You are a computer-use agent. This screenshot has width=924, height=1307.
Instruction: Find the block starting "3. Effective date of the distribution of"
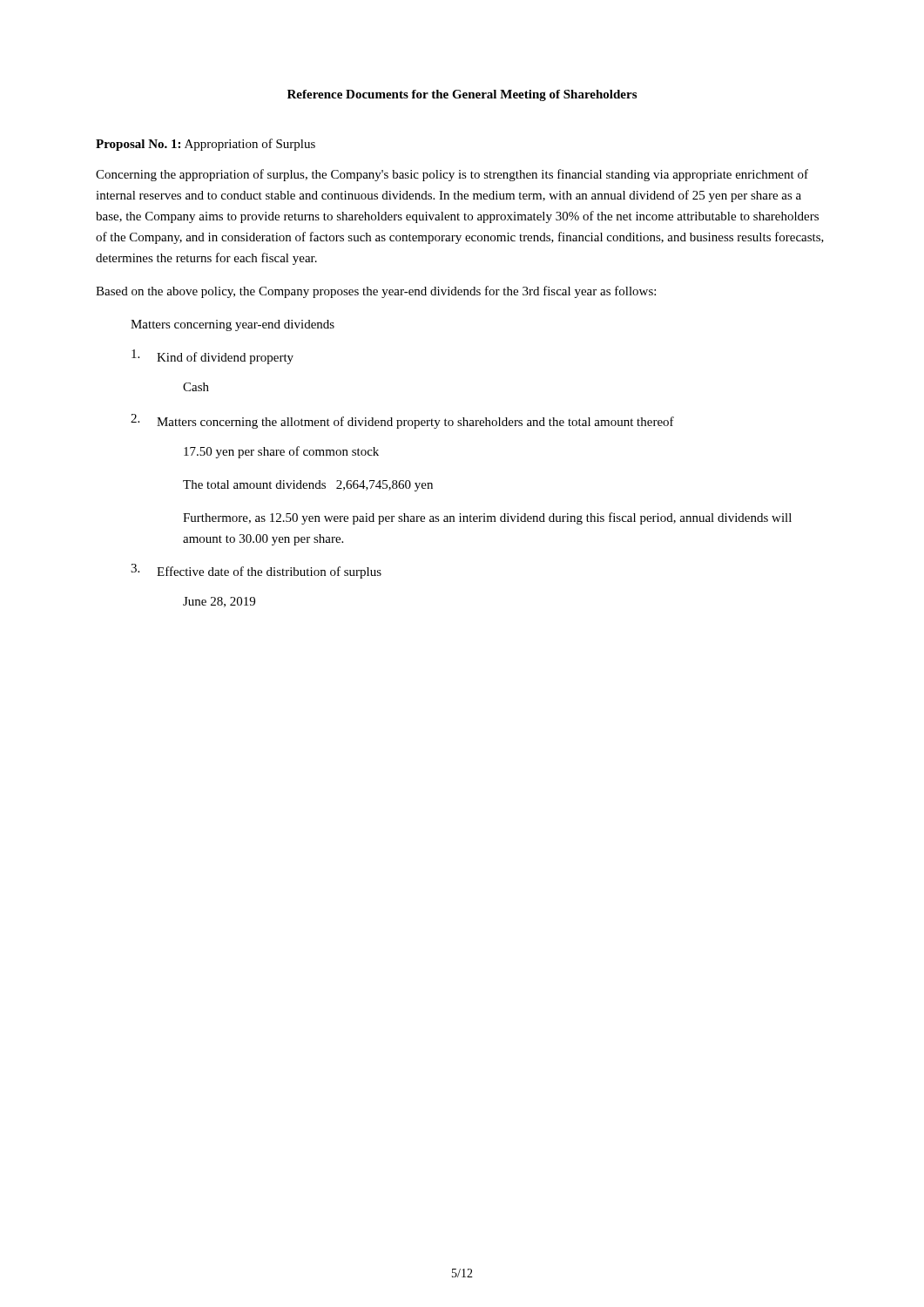coord(256,571)
